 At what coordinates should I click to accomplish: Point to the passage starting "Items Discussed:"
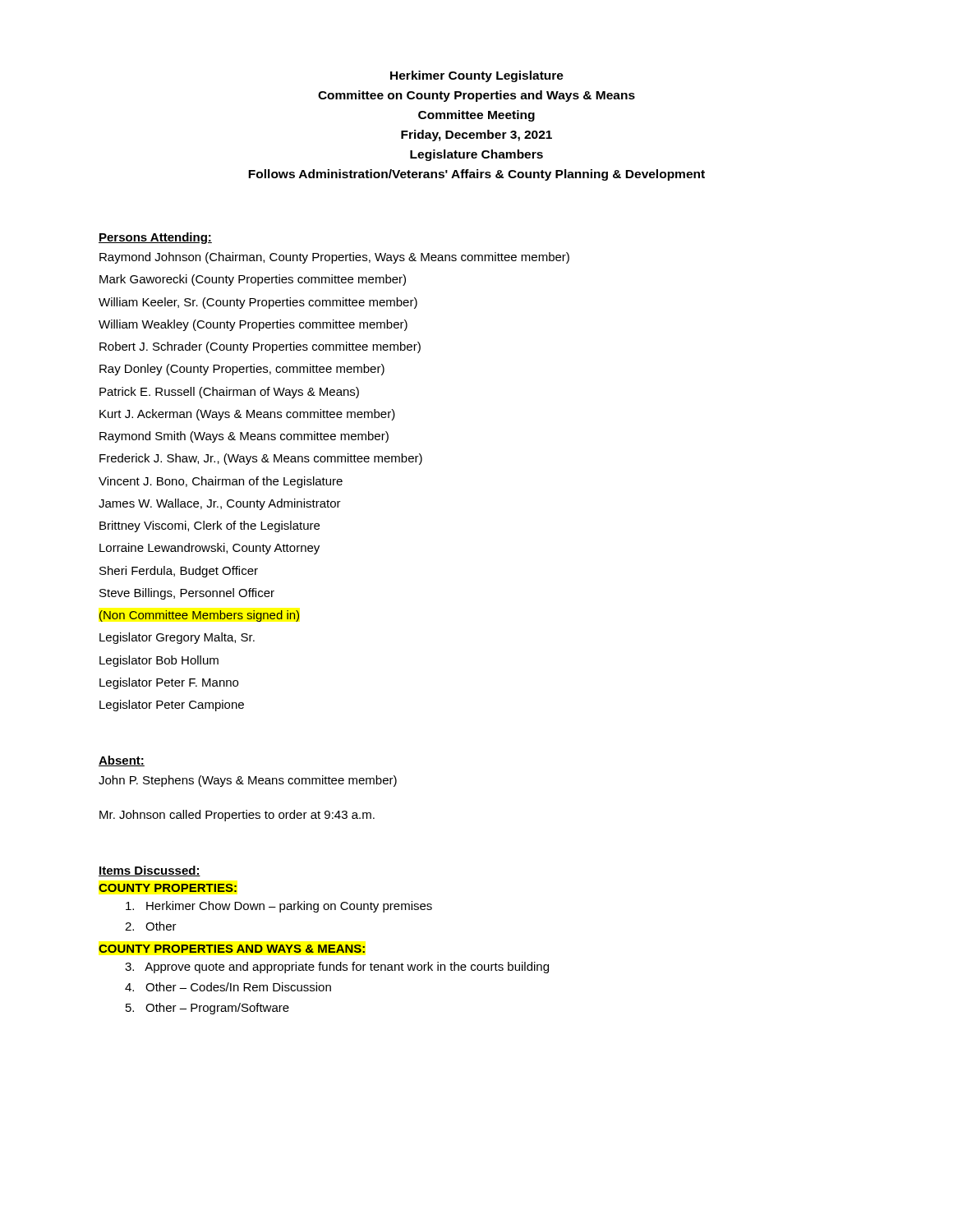[149, 870]
